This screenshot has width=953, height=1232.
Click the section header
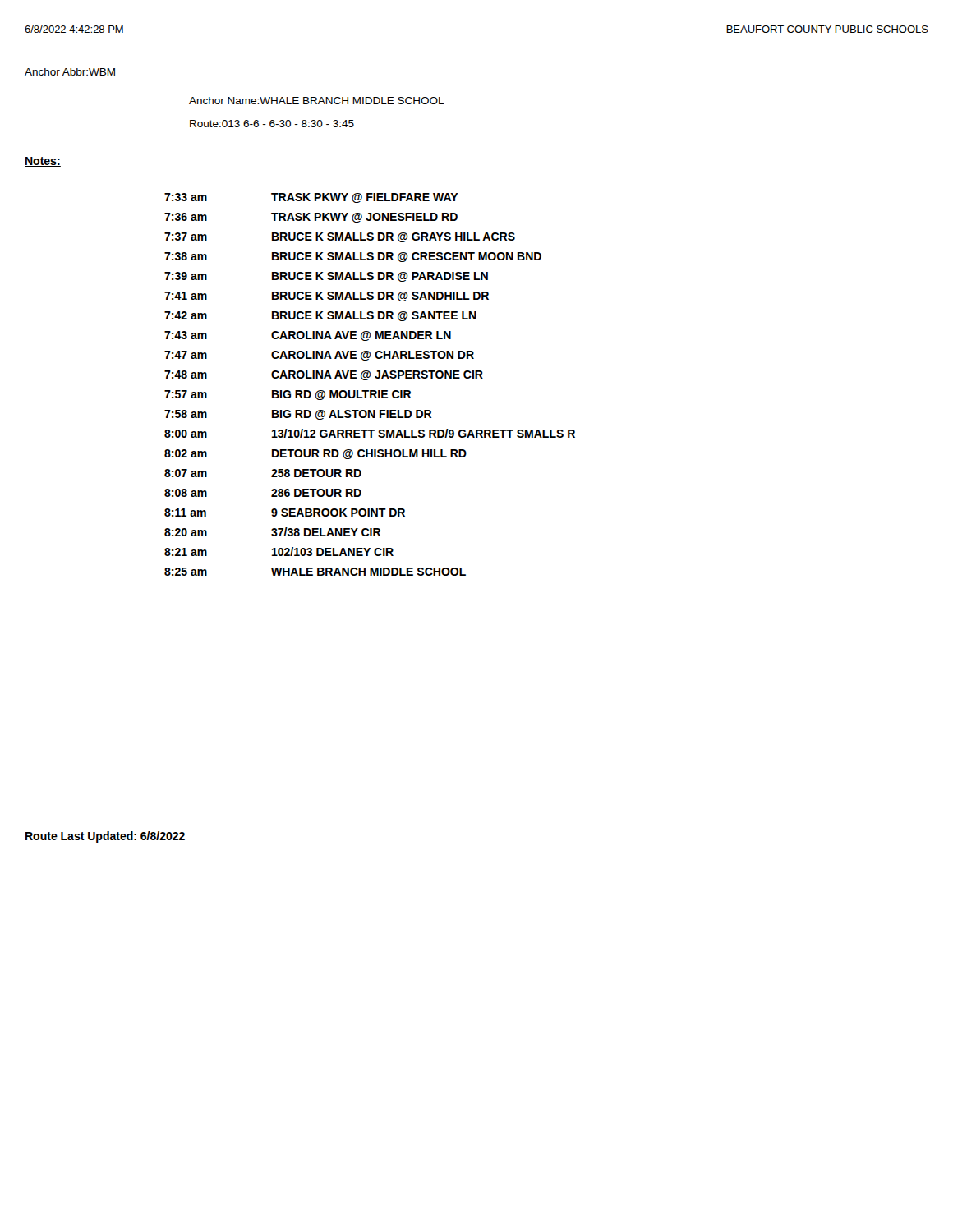click(x=43, y=161)
